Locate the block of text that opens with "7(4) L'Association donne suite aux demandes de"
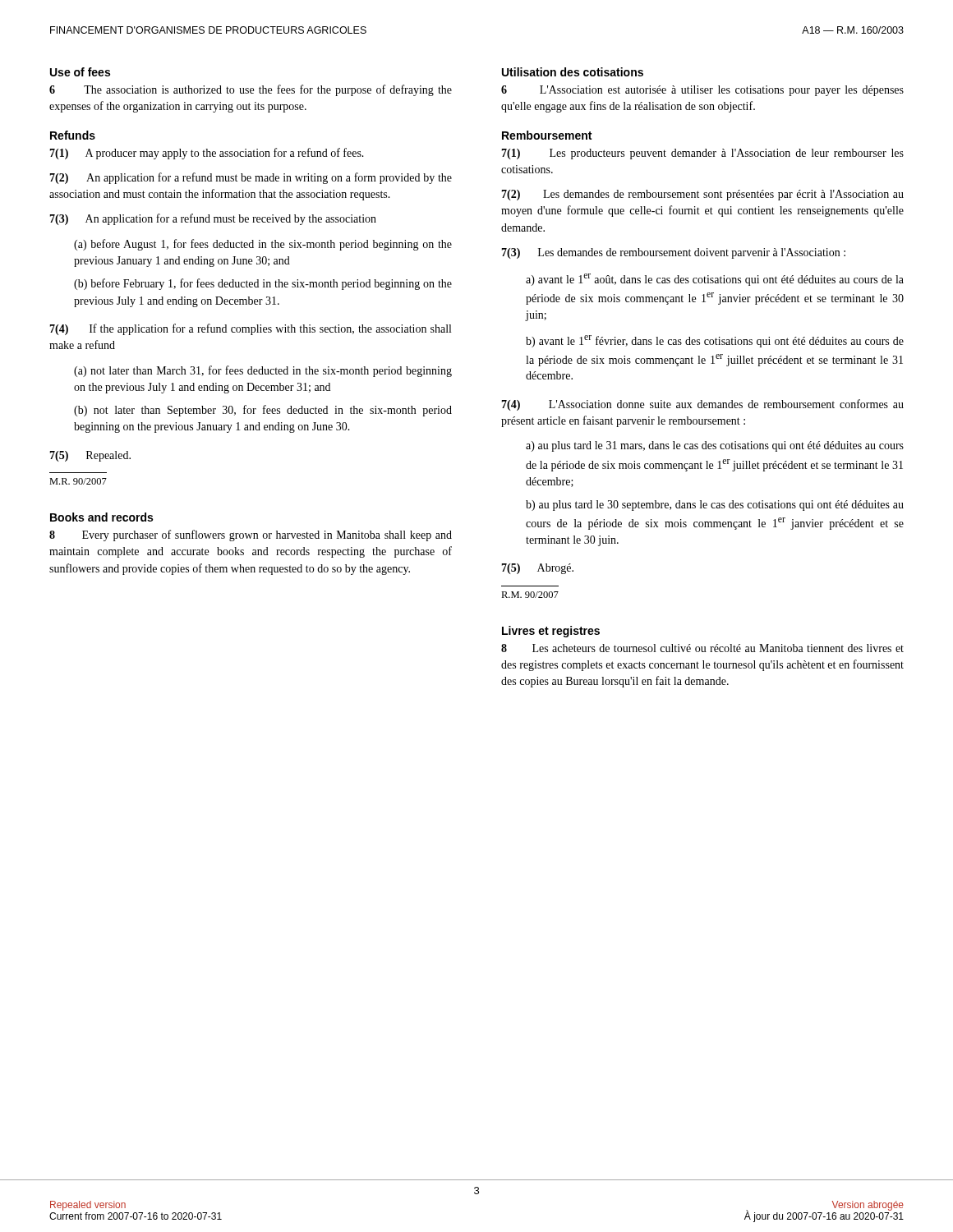 [702, 413]
